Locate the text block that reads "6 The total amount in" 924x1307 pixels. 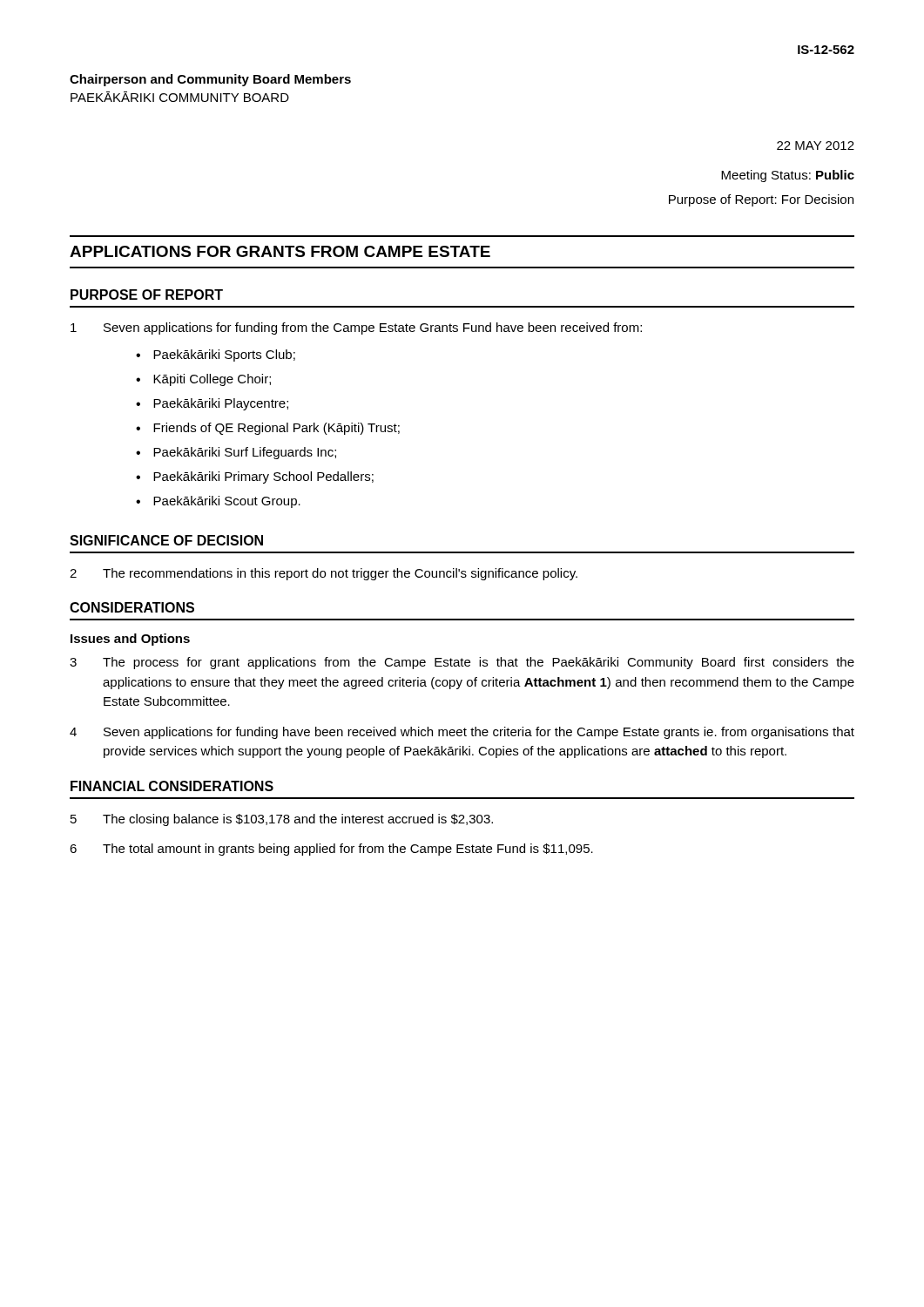(462, 849)
